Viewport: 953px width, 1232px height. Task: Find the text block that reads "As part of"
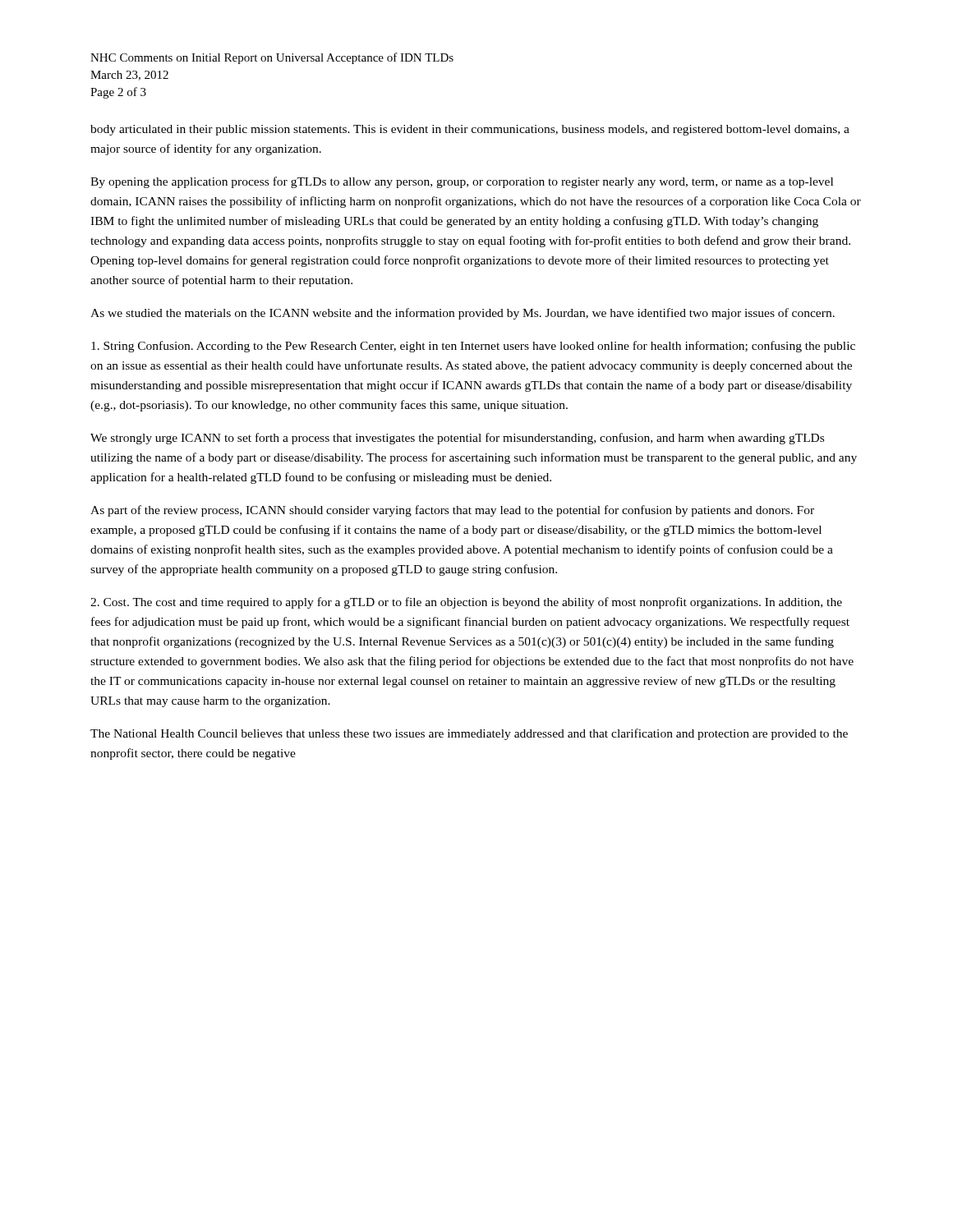[462, 539]
